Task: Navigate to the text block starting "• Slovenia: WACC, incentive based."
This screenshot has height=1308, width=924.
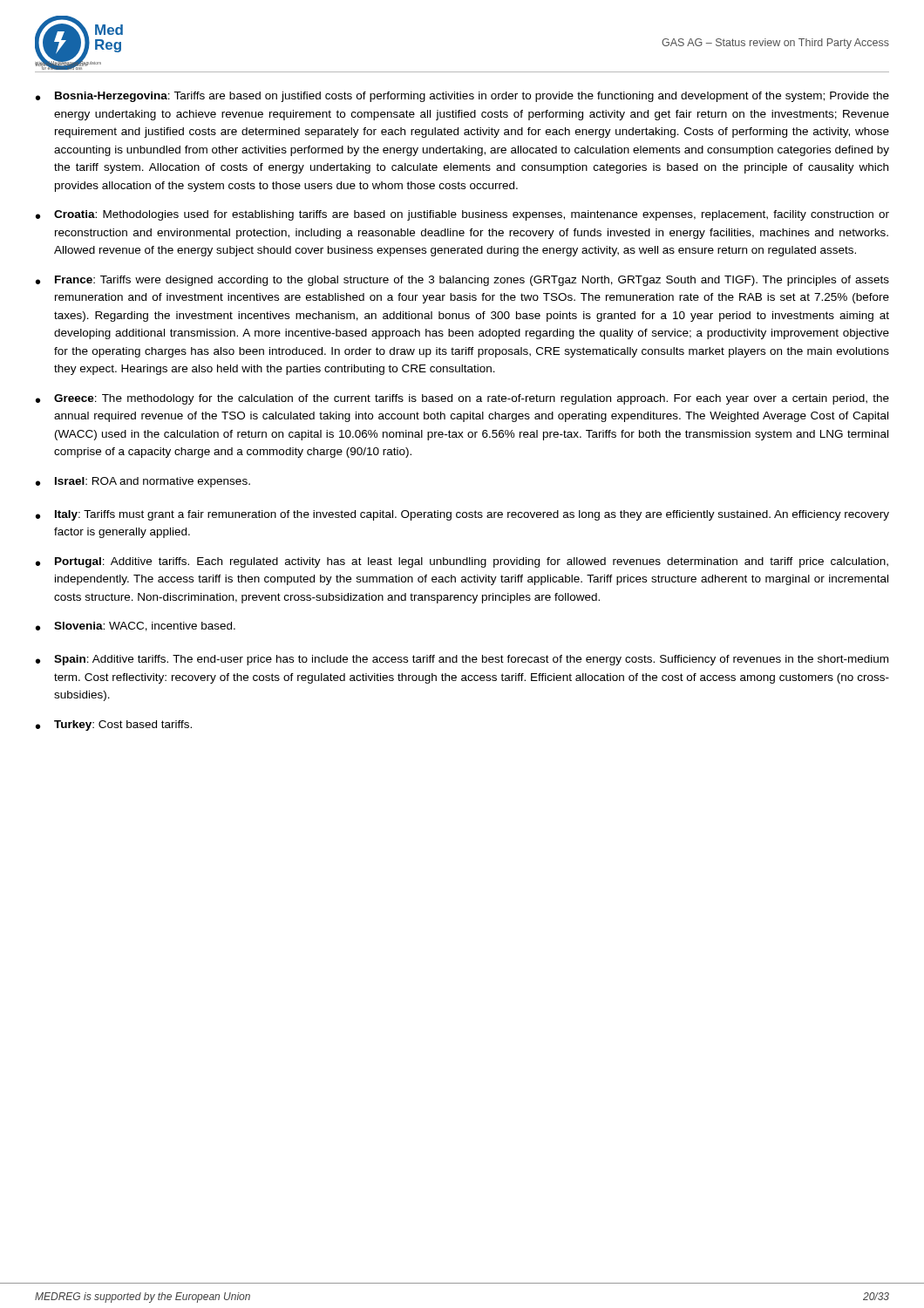Action: click(x=136, y=627)
